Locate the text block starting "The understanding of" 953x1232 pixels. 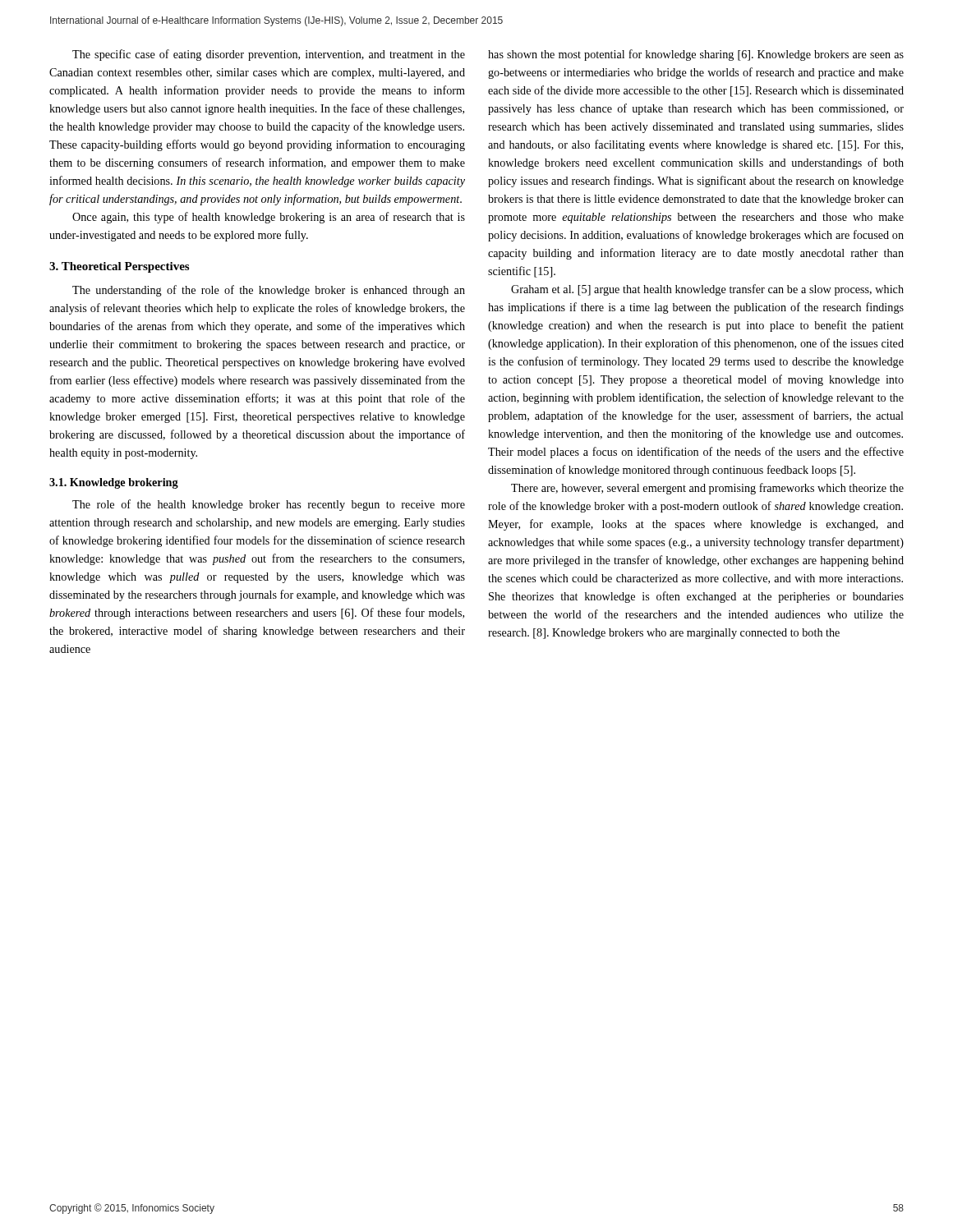click(257, 371)
